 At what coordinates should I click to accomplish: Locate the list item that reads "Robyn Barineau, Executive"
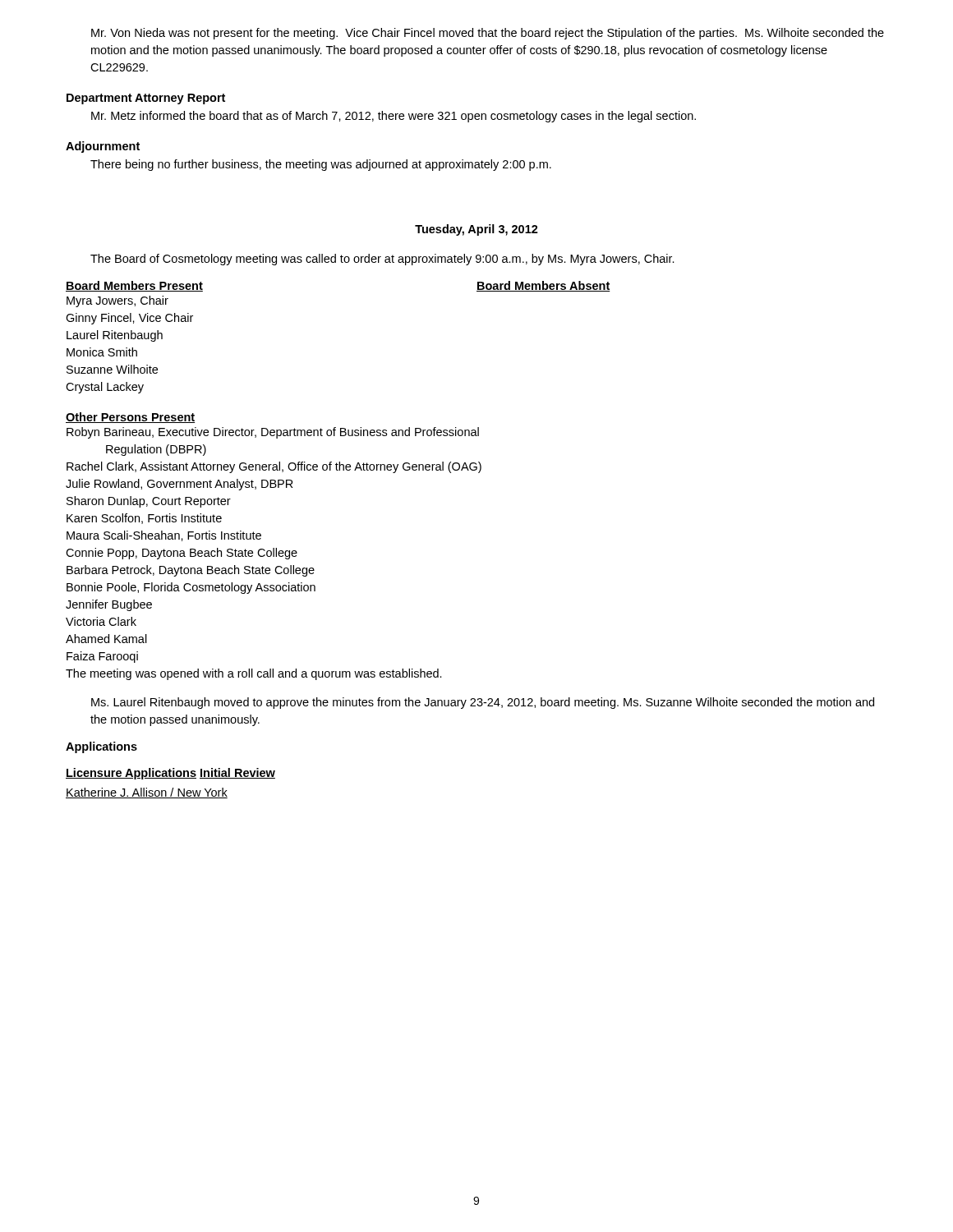pyautogui.click(x=273, y=432)
